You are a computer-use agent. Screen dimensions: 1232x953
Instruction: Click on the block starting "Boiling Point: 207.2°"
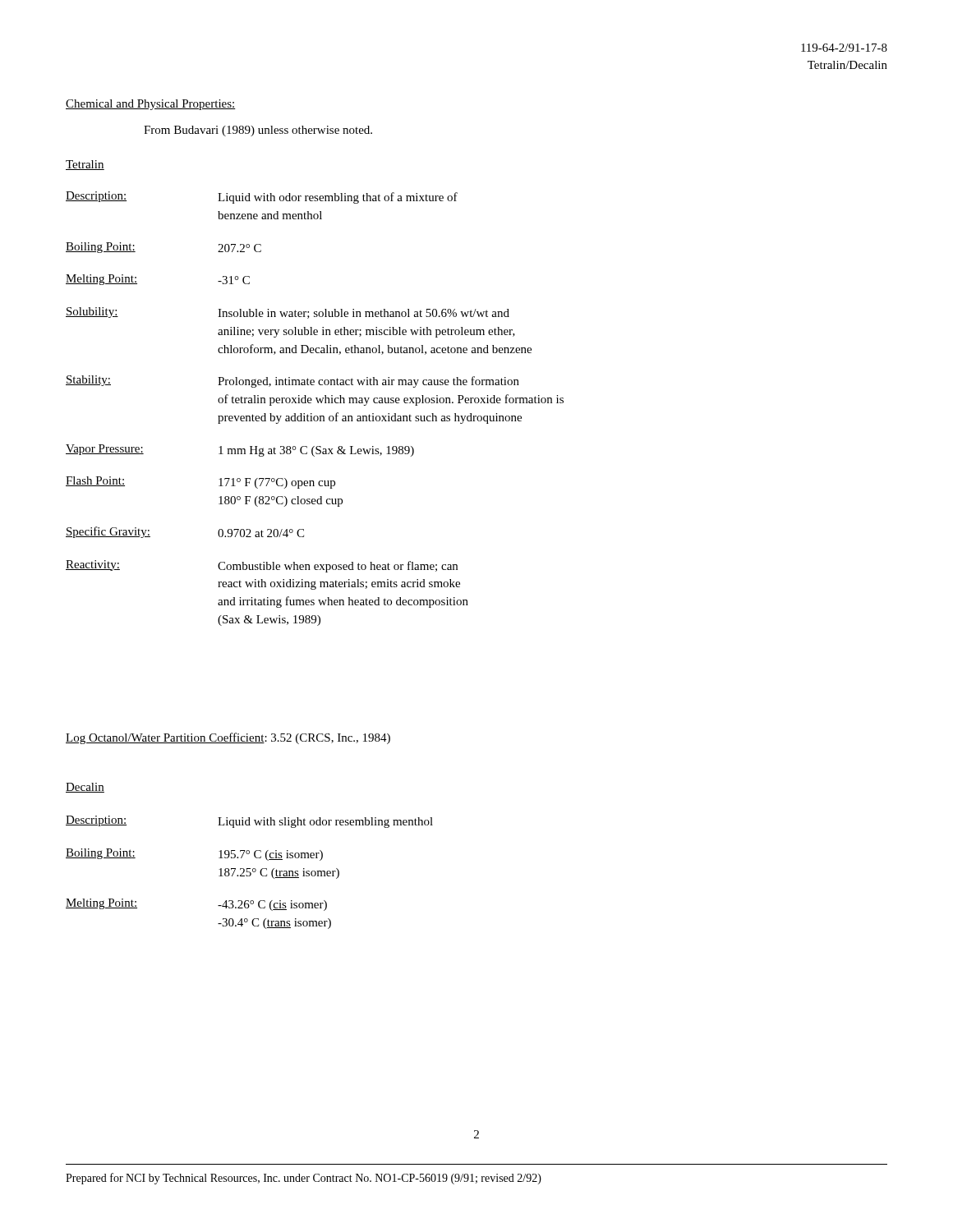point(101,248)
